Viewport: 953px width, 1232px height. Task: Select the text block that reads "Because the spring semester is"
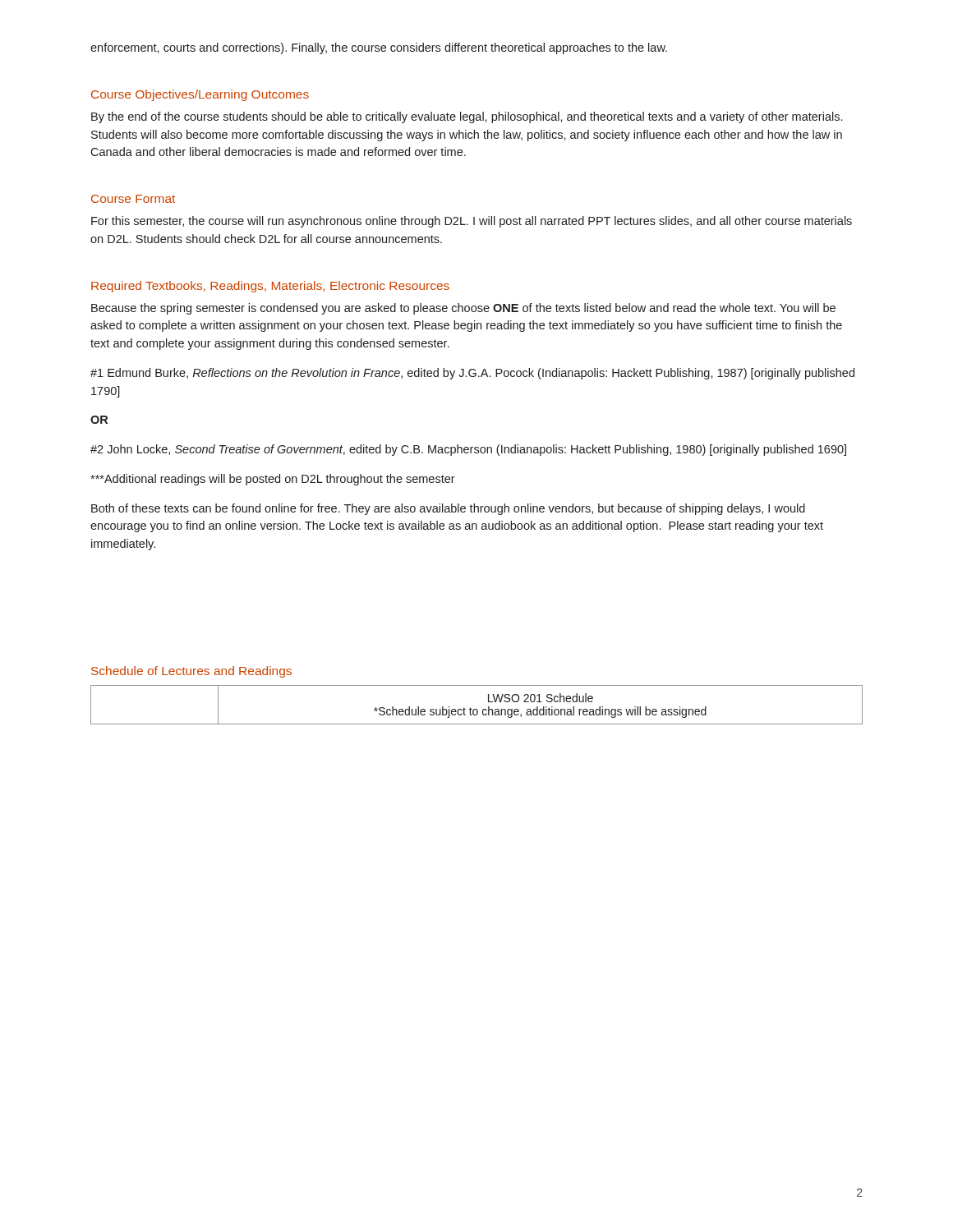(x=466, y=325)
